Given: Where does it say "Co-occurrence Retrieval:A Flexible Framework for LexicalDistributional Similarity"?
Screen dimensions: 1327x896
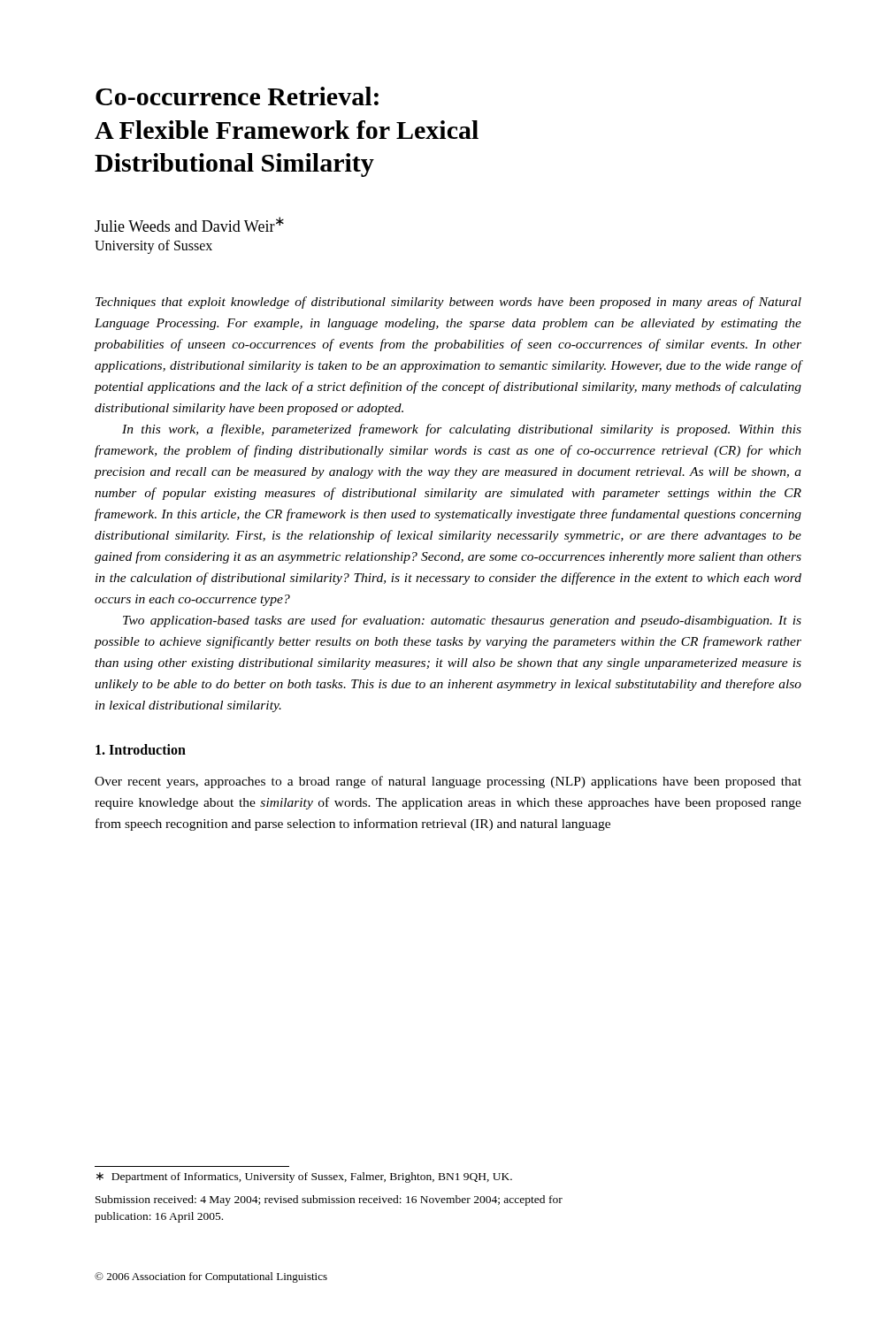Looking at the screenshot, I should tap(448, 129).
